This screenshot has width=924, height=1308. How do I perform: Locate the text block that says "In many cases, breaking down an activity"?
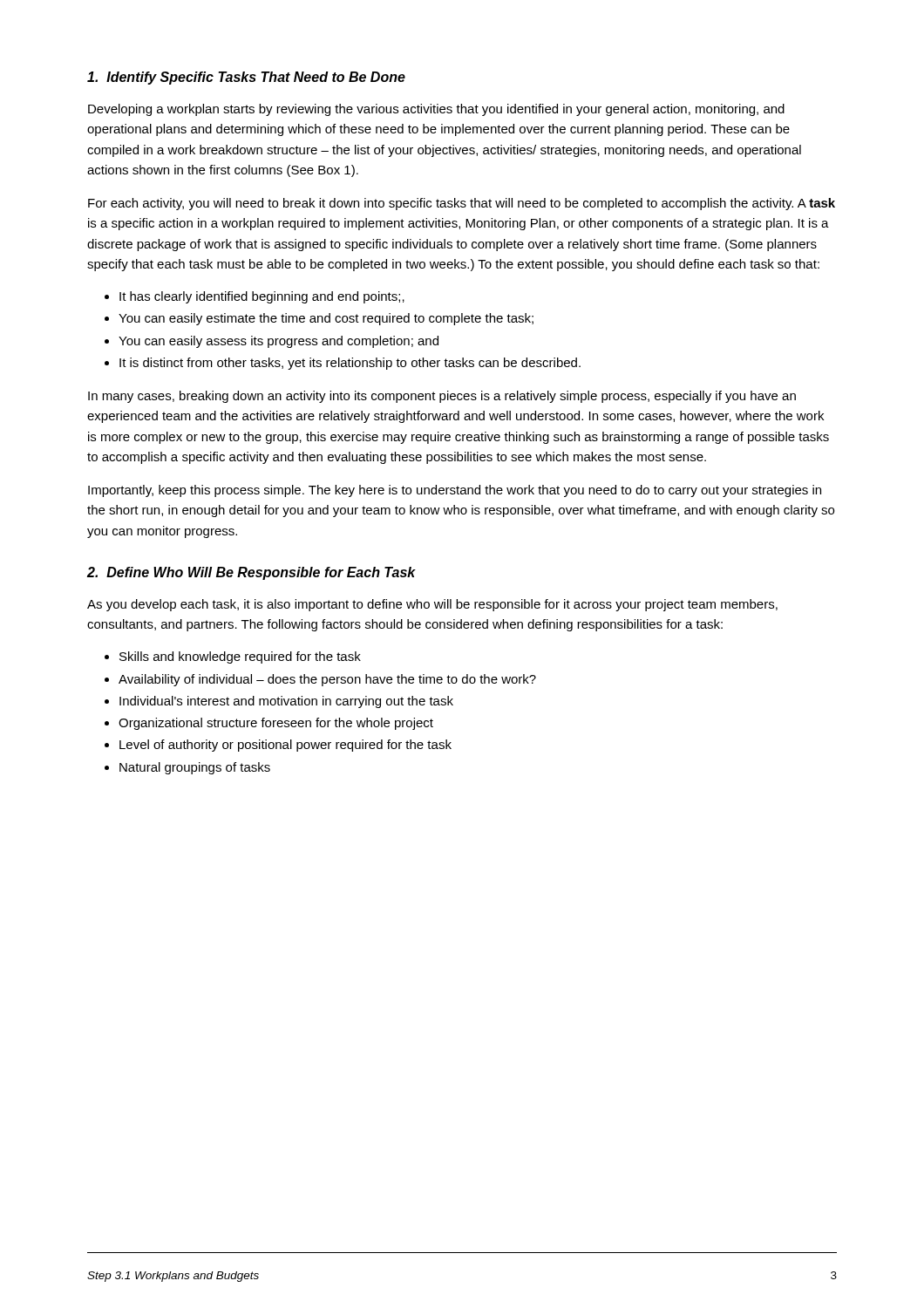pyautogui.click(x=462, y=426)
